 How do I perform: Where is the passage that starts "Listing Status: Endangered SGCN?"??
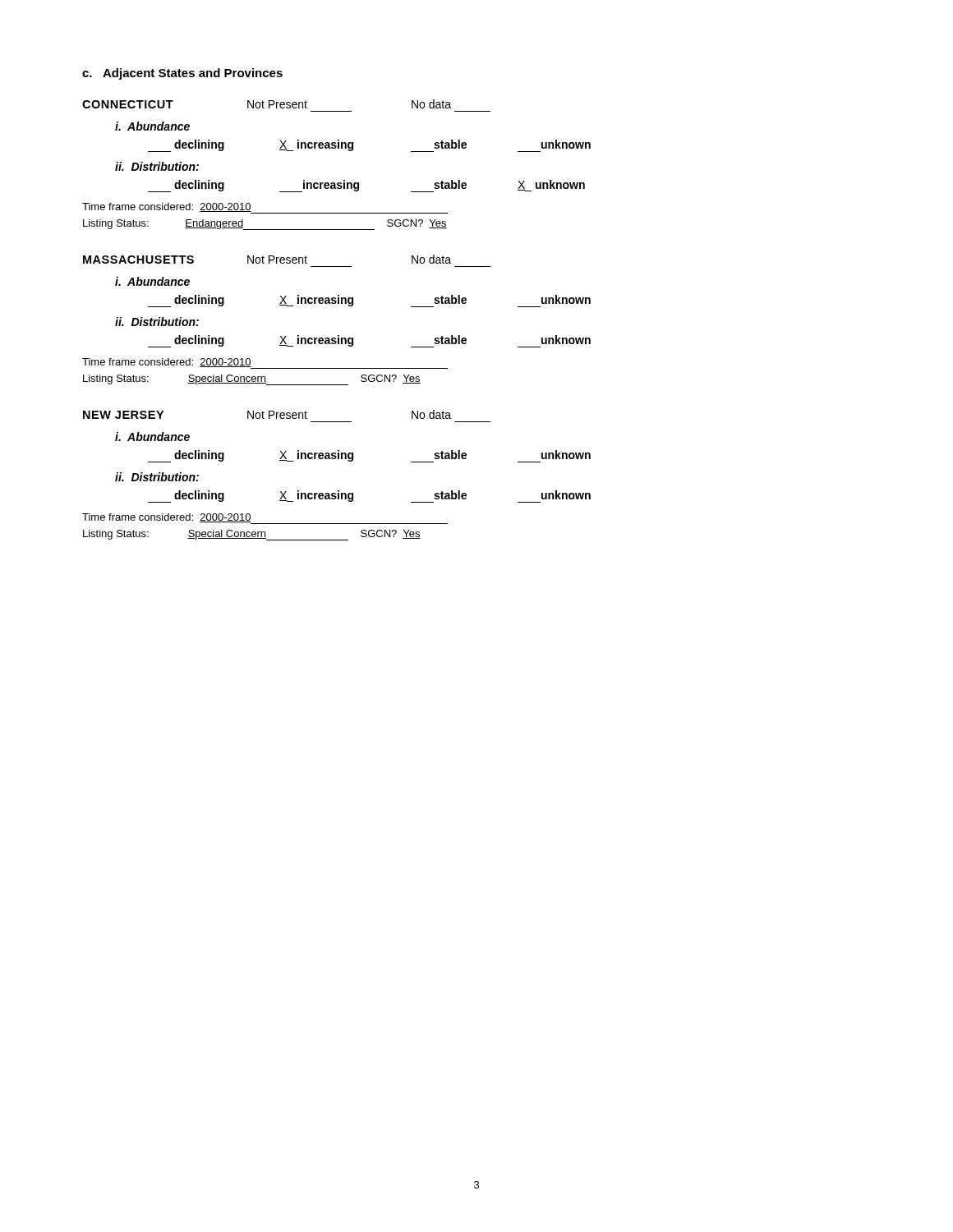point(270,223)
